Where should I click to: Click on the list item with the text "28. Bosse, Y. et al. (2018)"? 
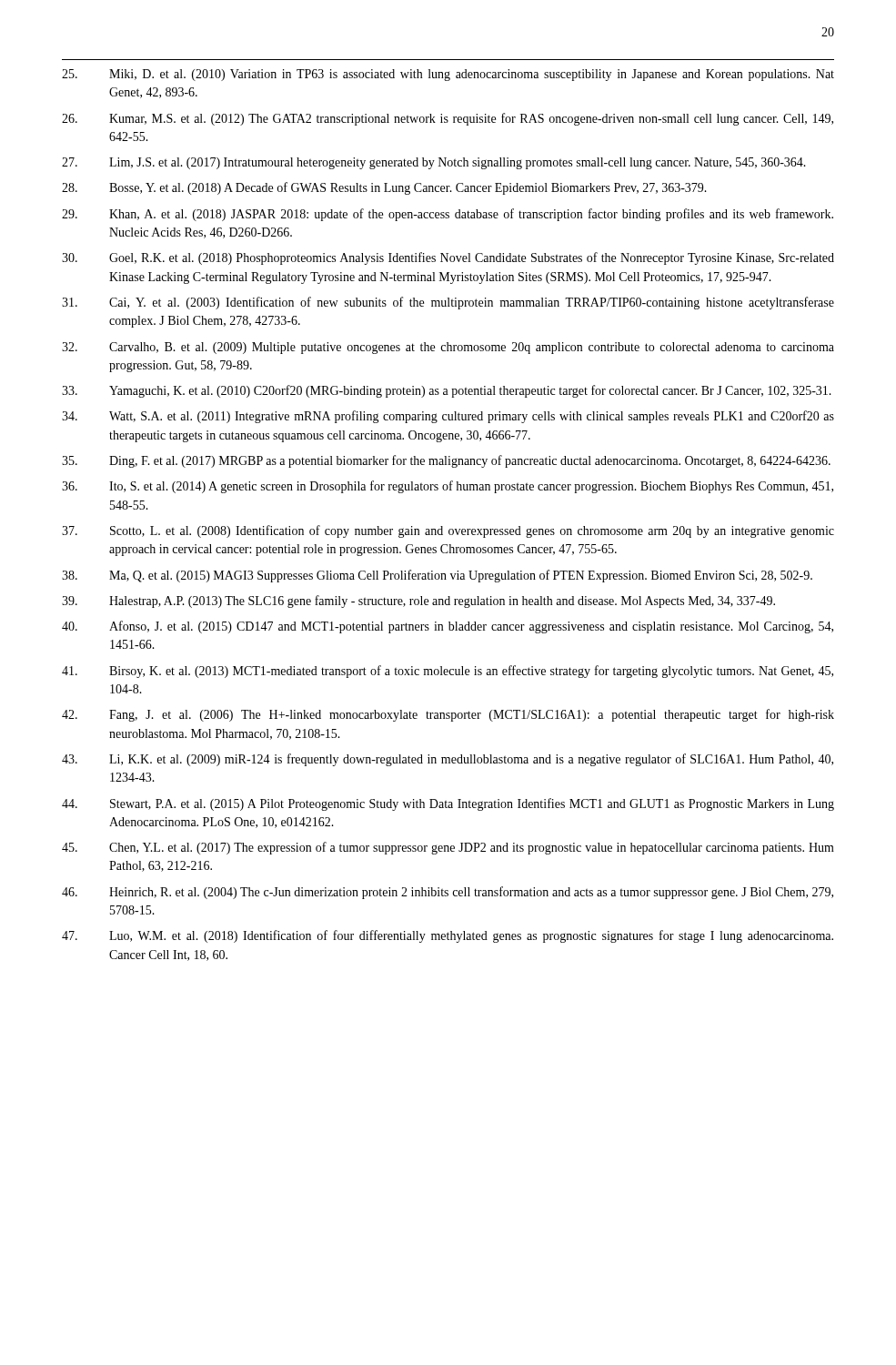pyautogui.click(x=448, y=189)
